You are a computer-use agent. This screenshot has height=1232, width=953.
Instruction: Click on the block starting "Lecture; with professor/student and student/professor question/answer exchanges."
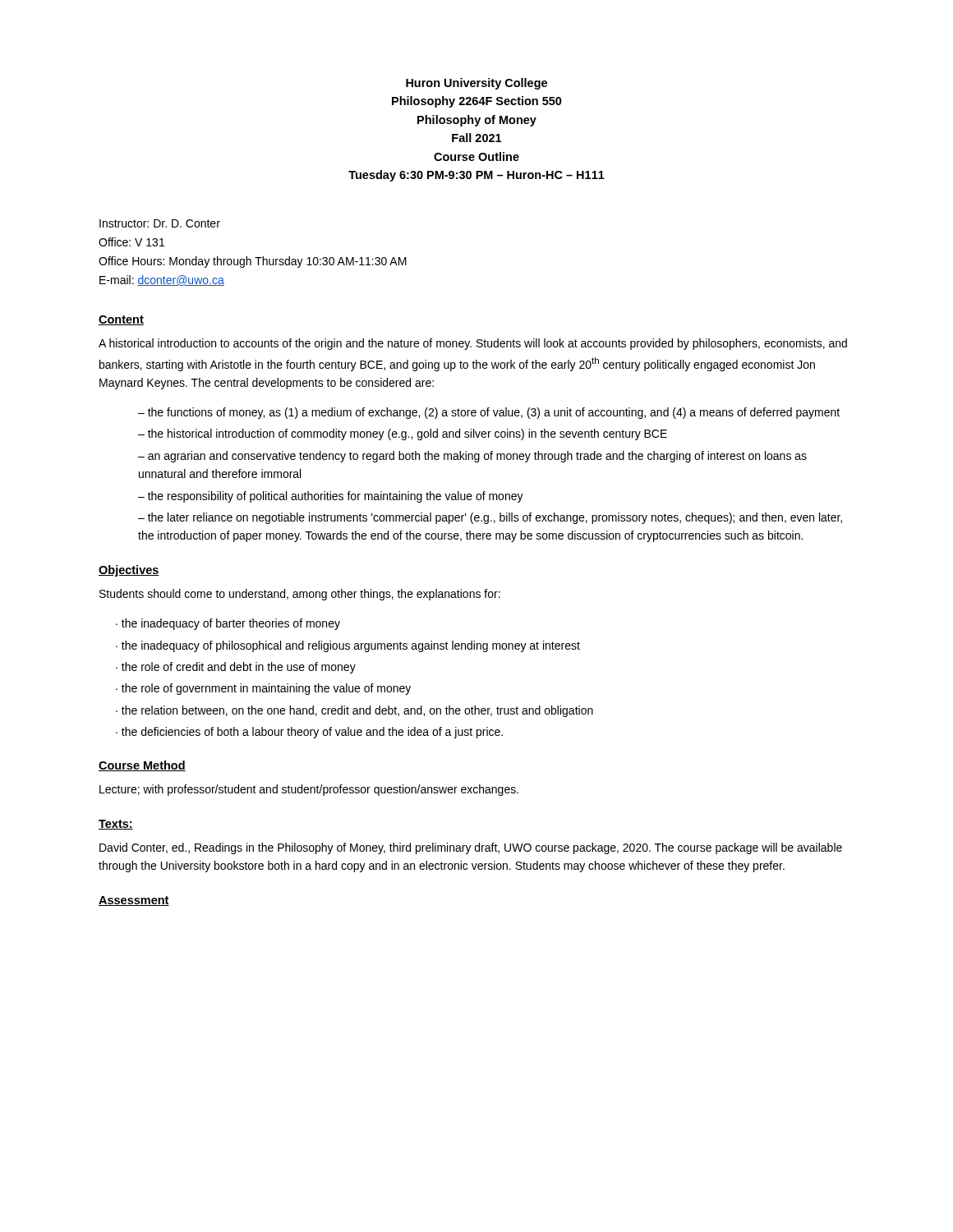coord(309,790)
